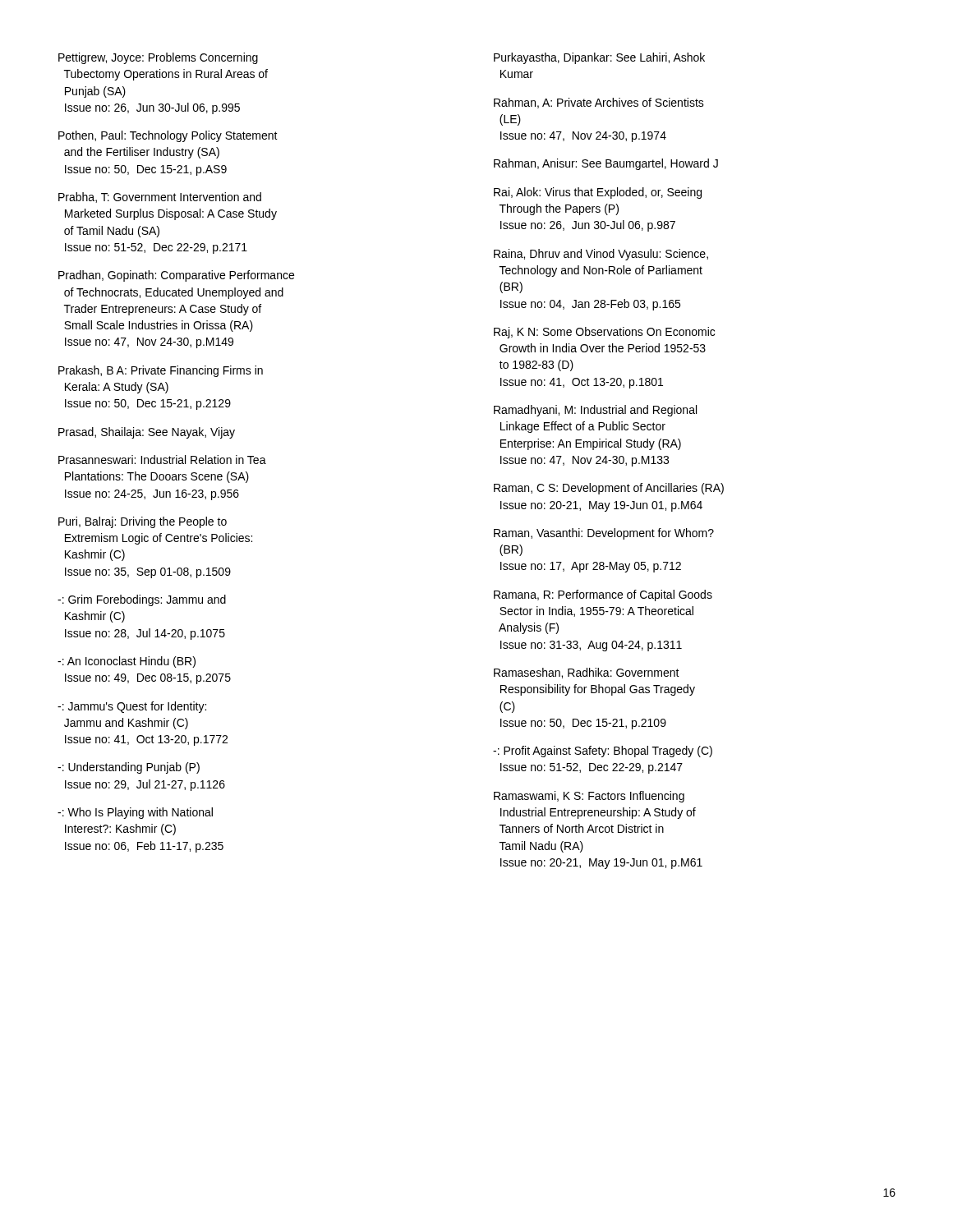Find the list item containing "Pothen, Paul: Technology Policy Statement"
Viewport: 953px width, 1232px height.
pyautogui.click(x=167, y=152)
